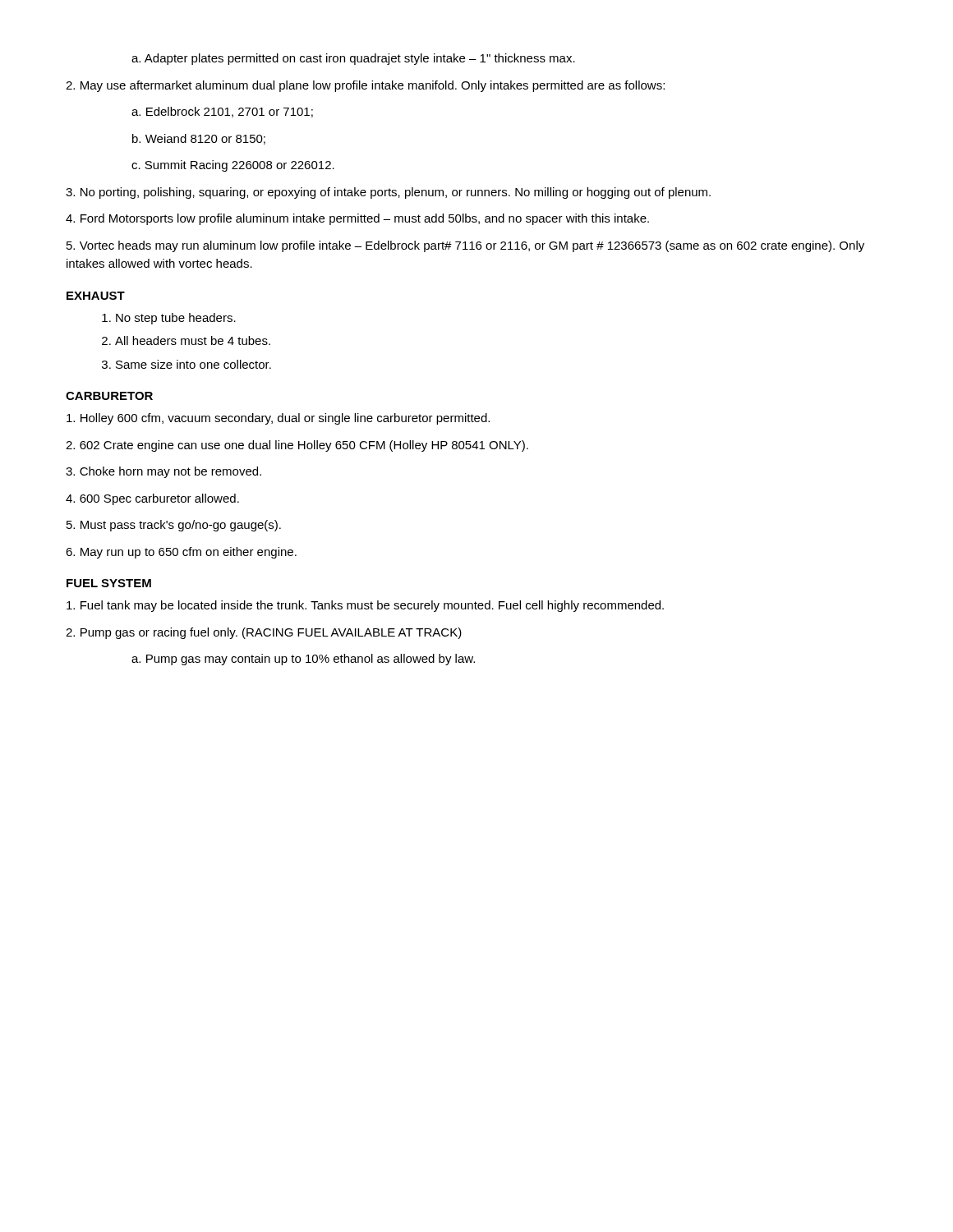This screenshot has width=953, height=1232.
Task: Point to the text starting "c. Summit Racing 226008 or 226012."
Action: click(233, 165)
